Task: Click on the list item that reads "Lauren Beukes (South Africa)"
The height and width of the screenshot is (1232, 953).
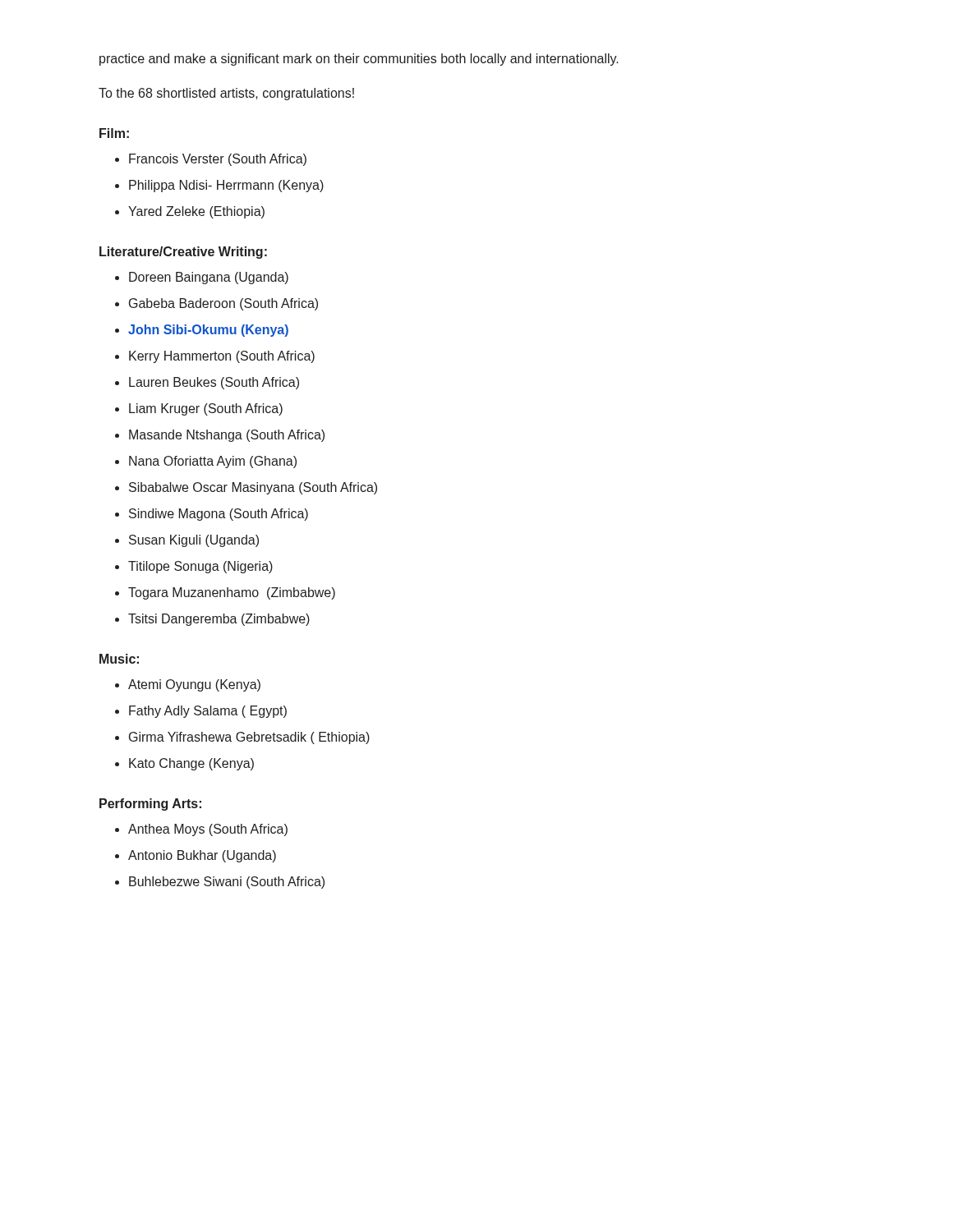Action: coord(207,383)
